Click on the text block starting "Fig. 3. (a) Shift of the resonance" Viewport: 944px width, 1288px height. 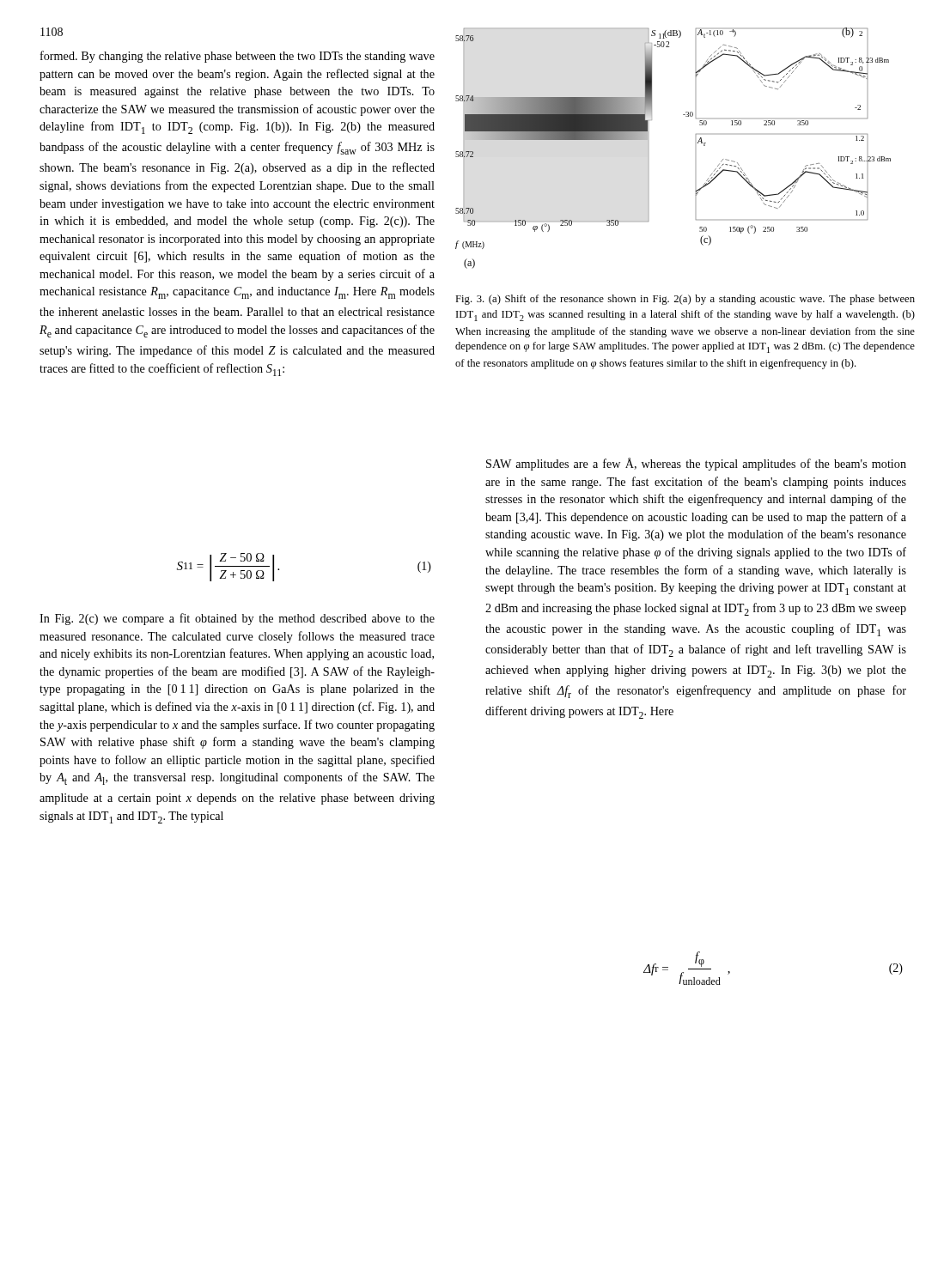pos(685,331)
